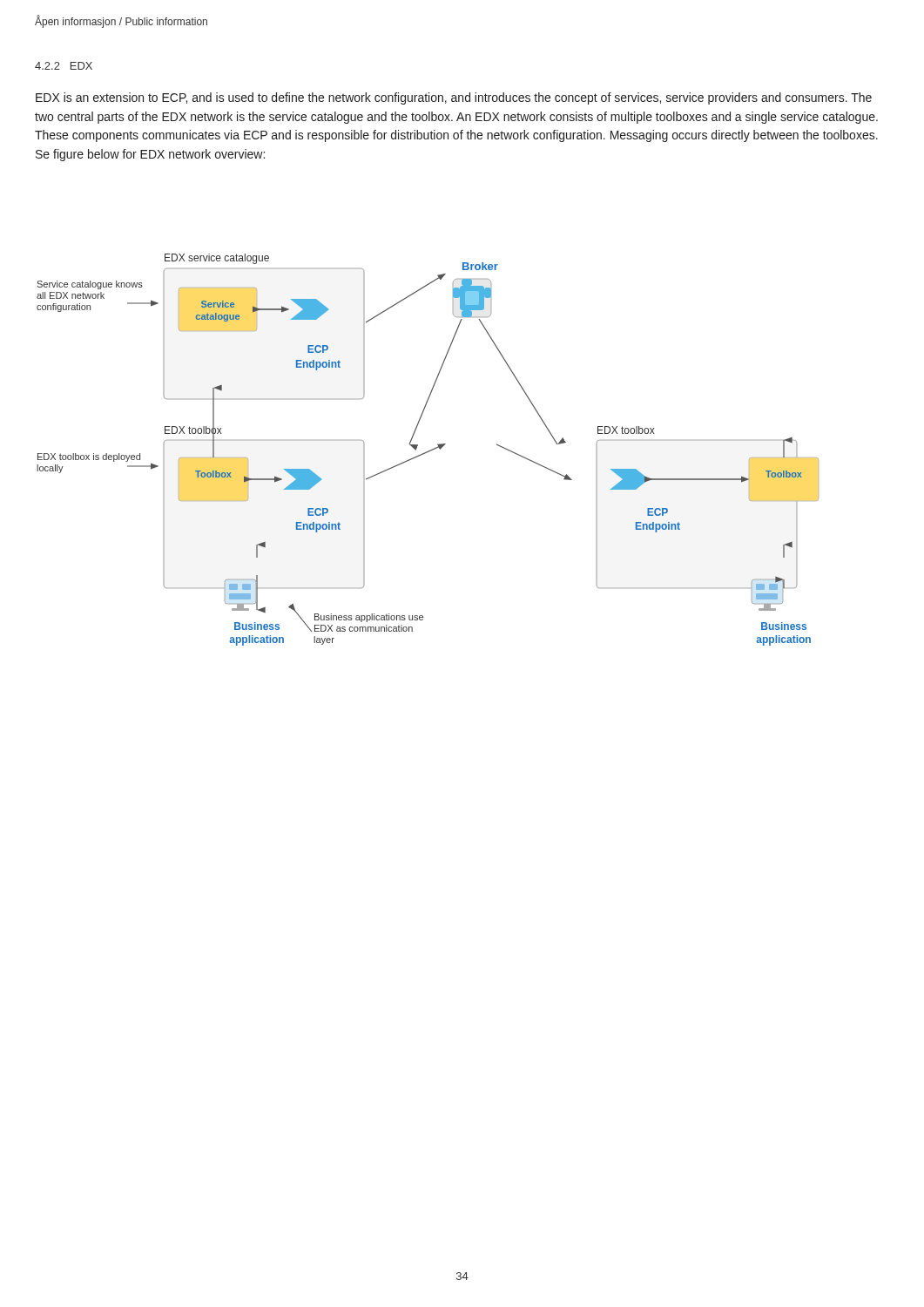Screen dimensions: 1307x924
Task: Click on the section header that says "4.2.2 EDX"
Action: coord(64,66)
